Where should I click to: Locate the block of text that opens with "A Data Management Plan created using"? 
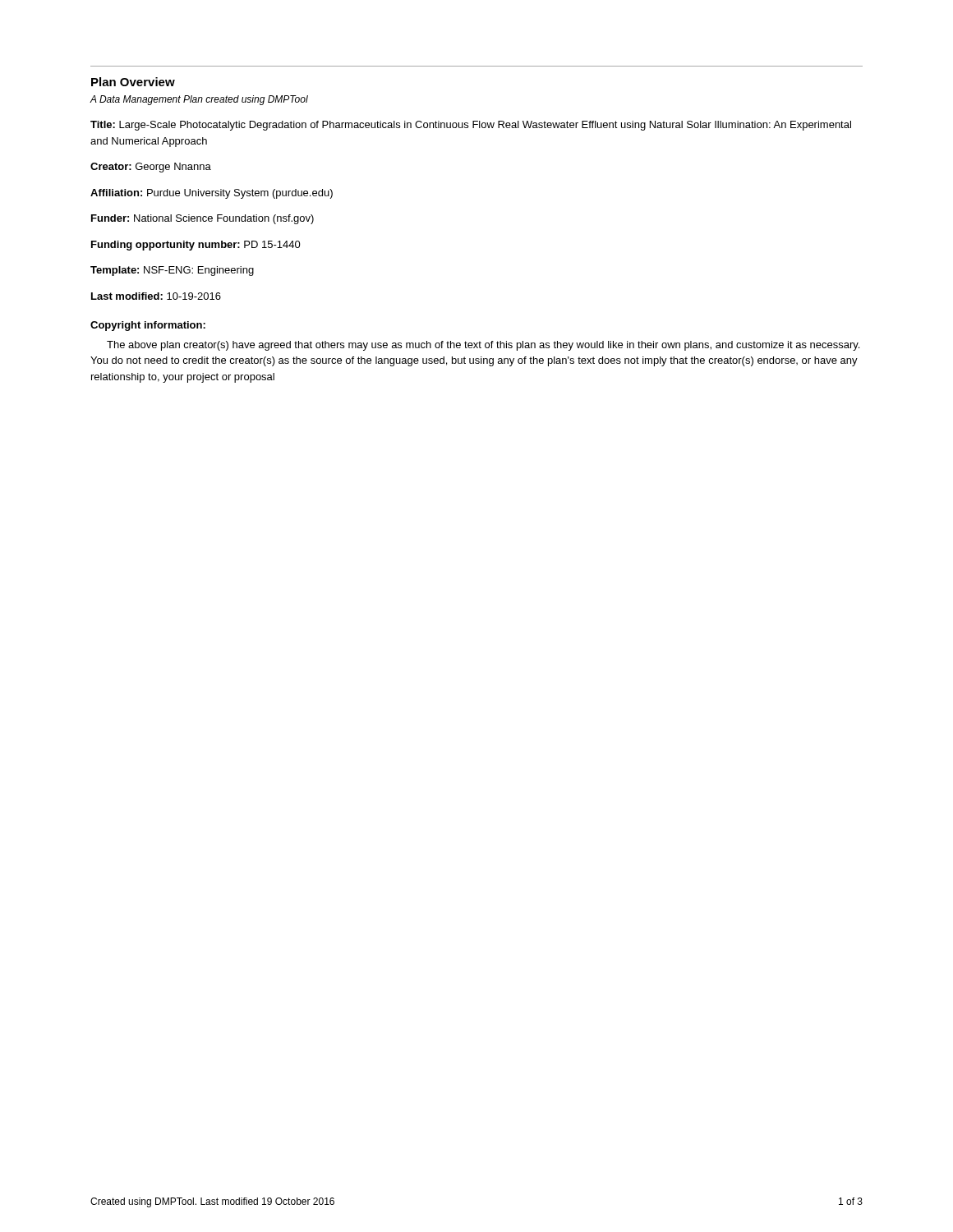click(199, 100)
